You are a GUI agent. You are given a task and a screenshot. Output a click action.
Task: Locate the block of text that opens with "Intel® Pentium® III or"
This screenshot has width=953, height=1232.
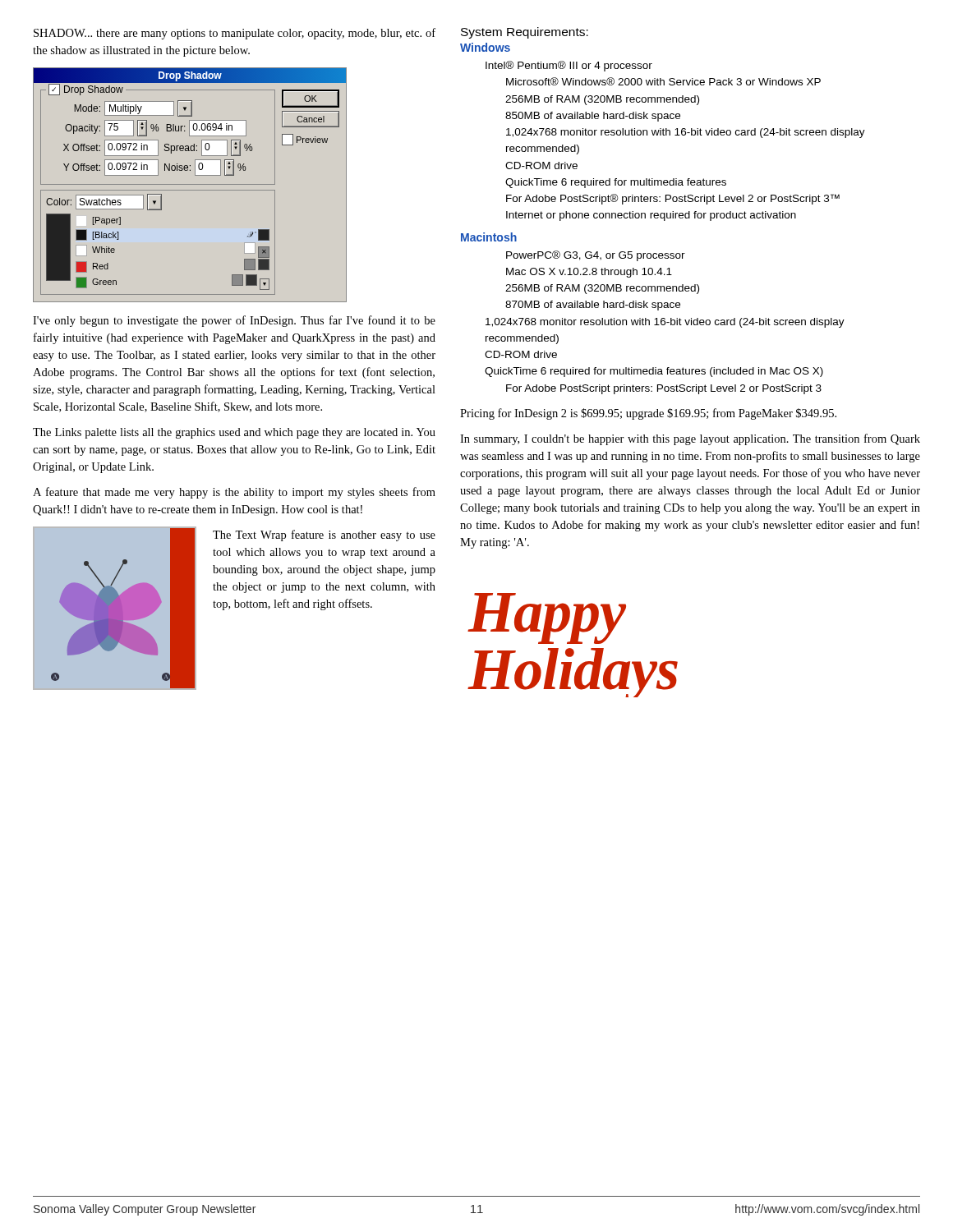pyautogui.click(x=702, y=141)
